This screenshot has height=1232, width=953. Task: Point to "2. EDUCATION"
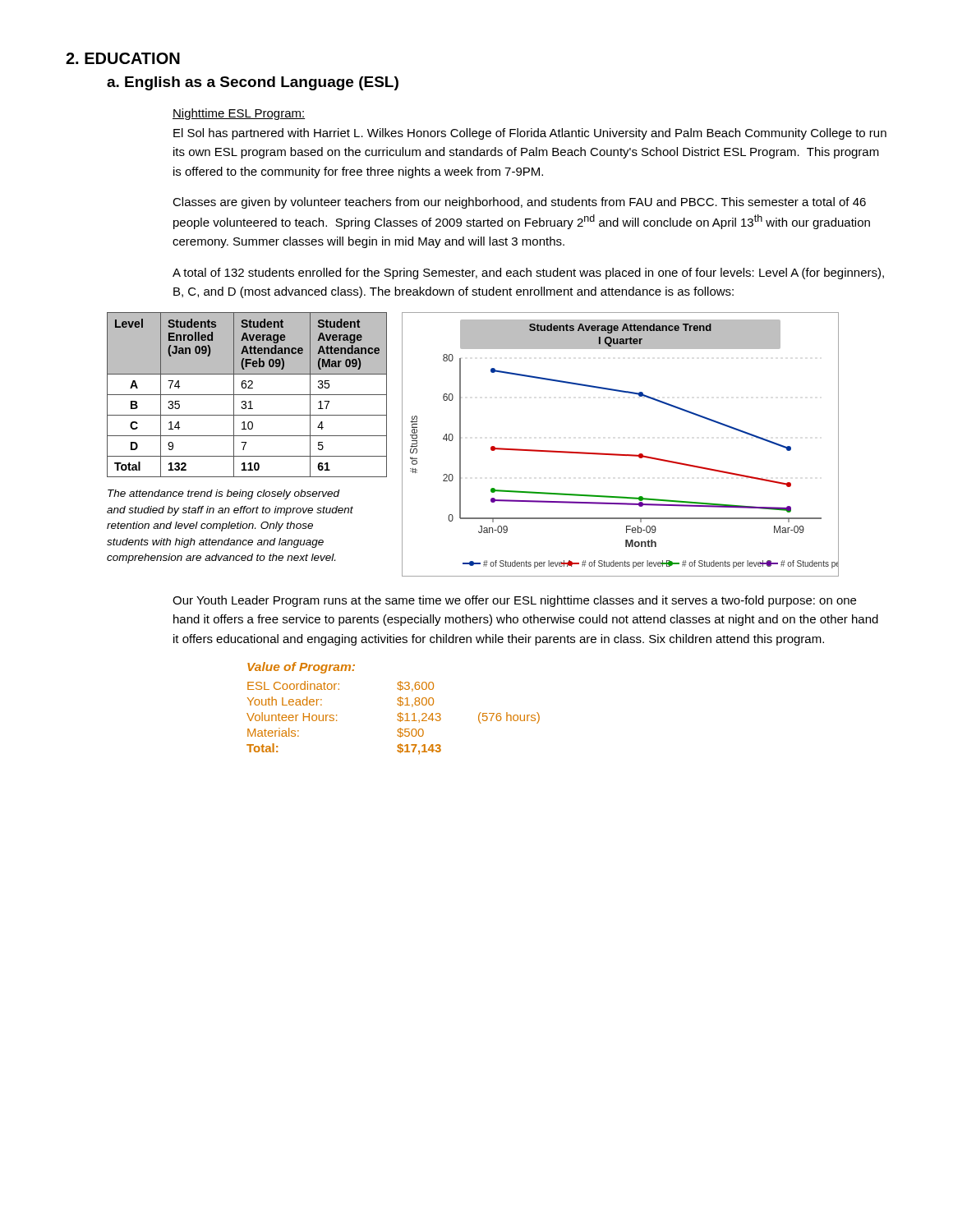[123, 58]
